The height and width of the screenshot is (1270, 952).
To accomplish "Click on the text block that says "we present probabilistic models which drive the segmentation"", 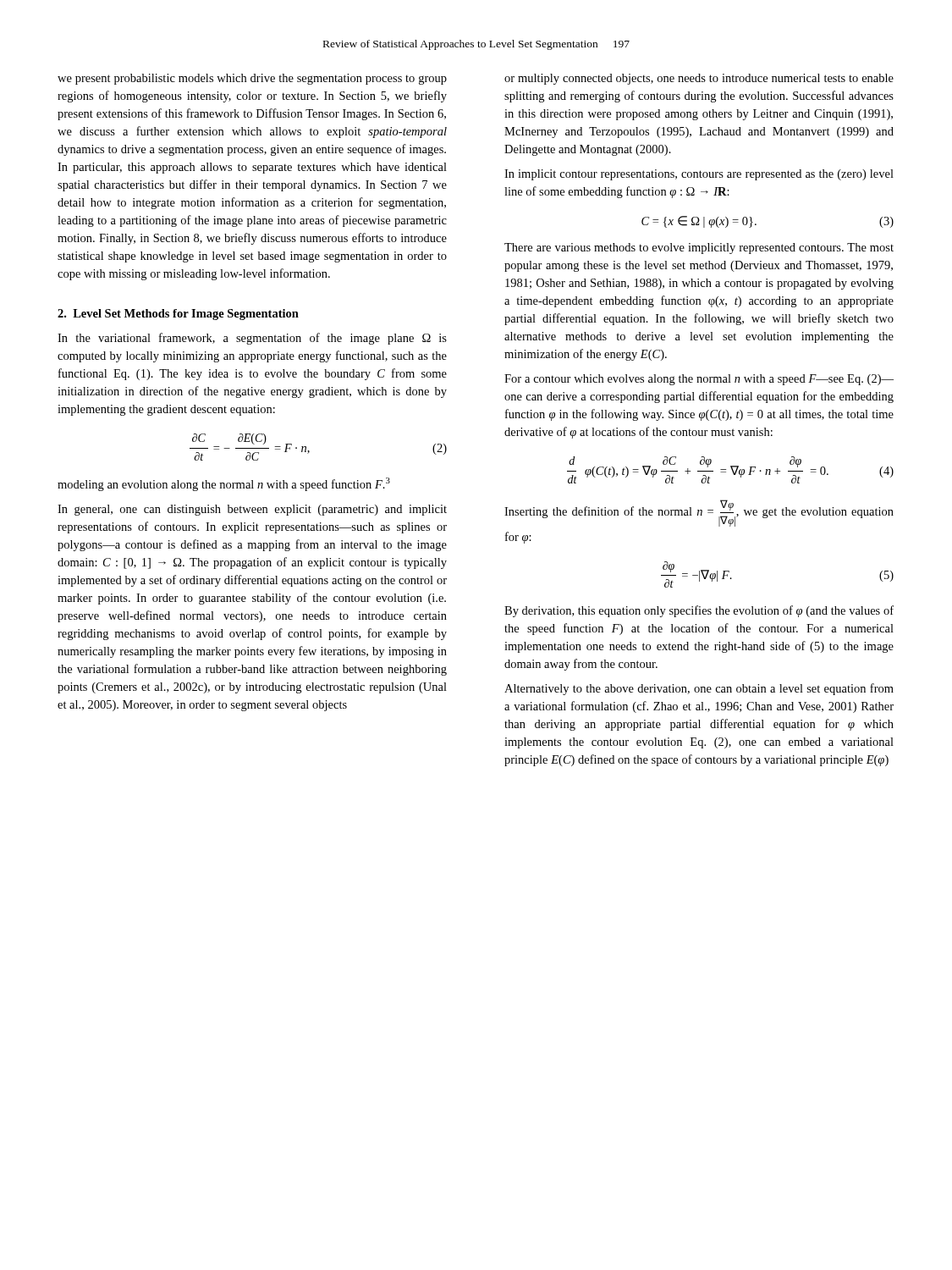I will coord(252,176).
